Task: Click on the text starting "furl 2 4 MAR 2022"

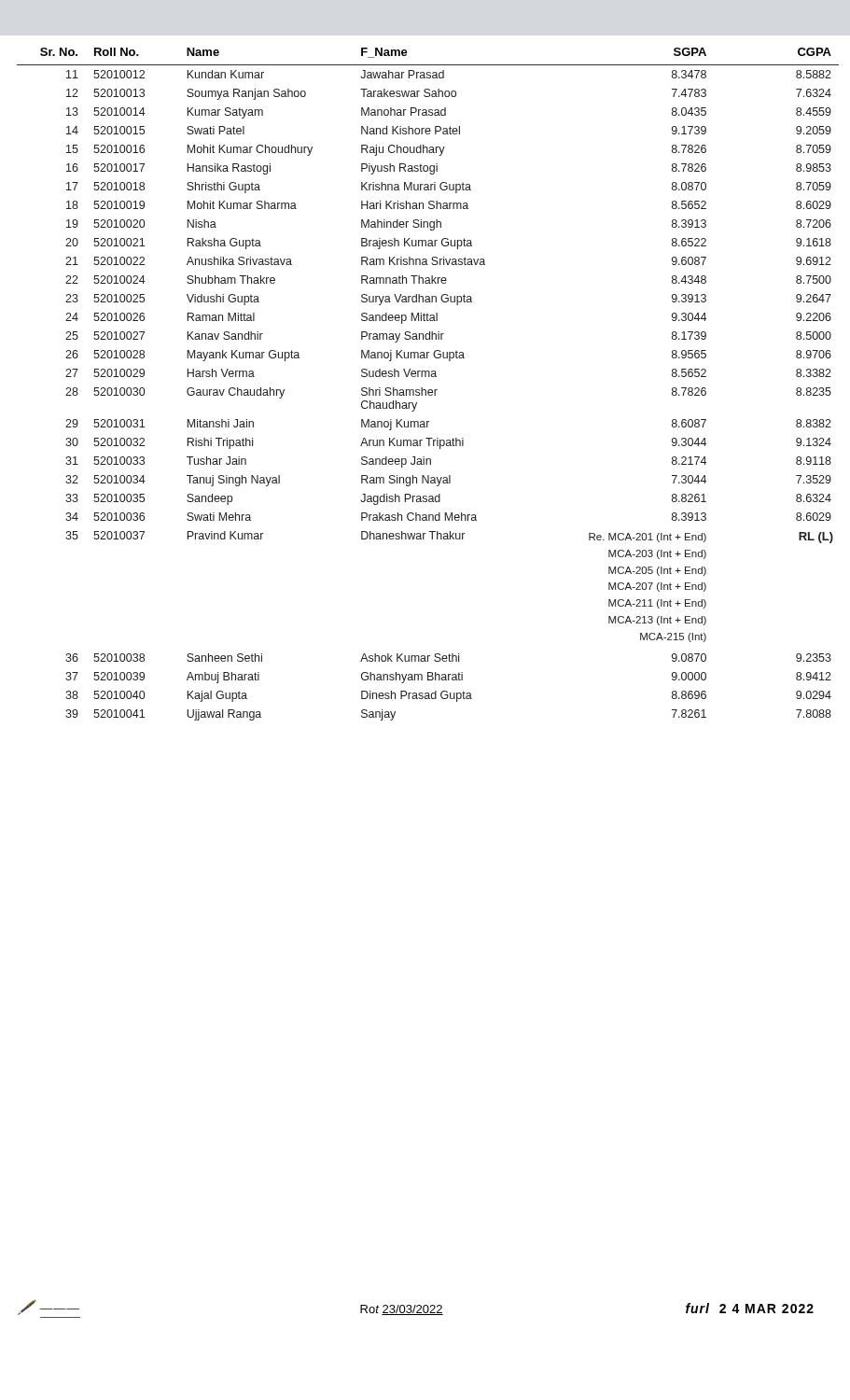Action: [x=750, y=1309]
